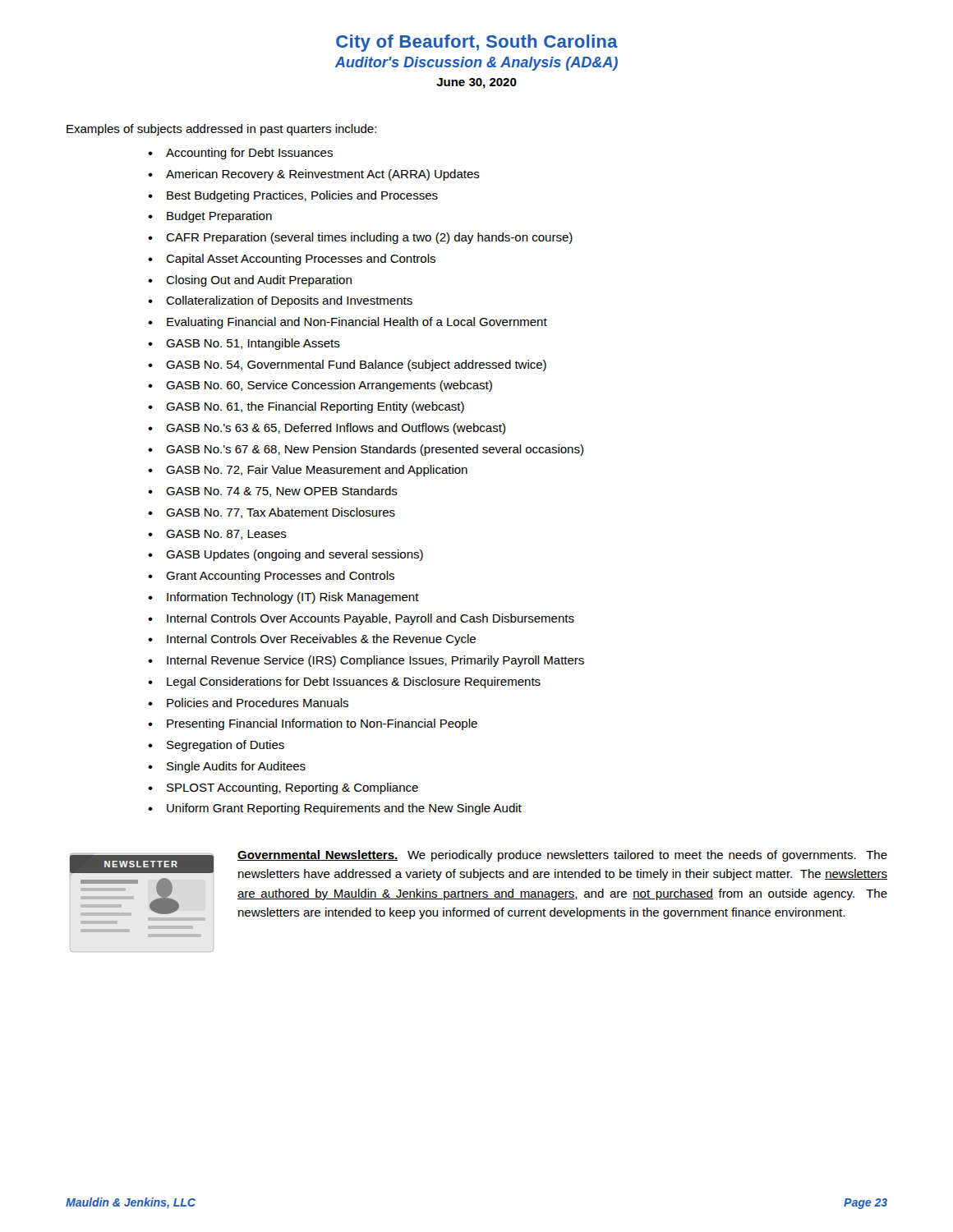Click on the list item containing "CAFR Preparation (several times"
This screenshot has height=1232, width=953.
(369, 237)
